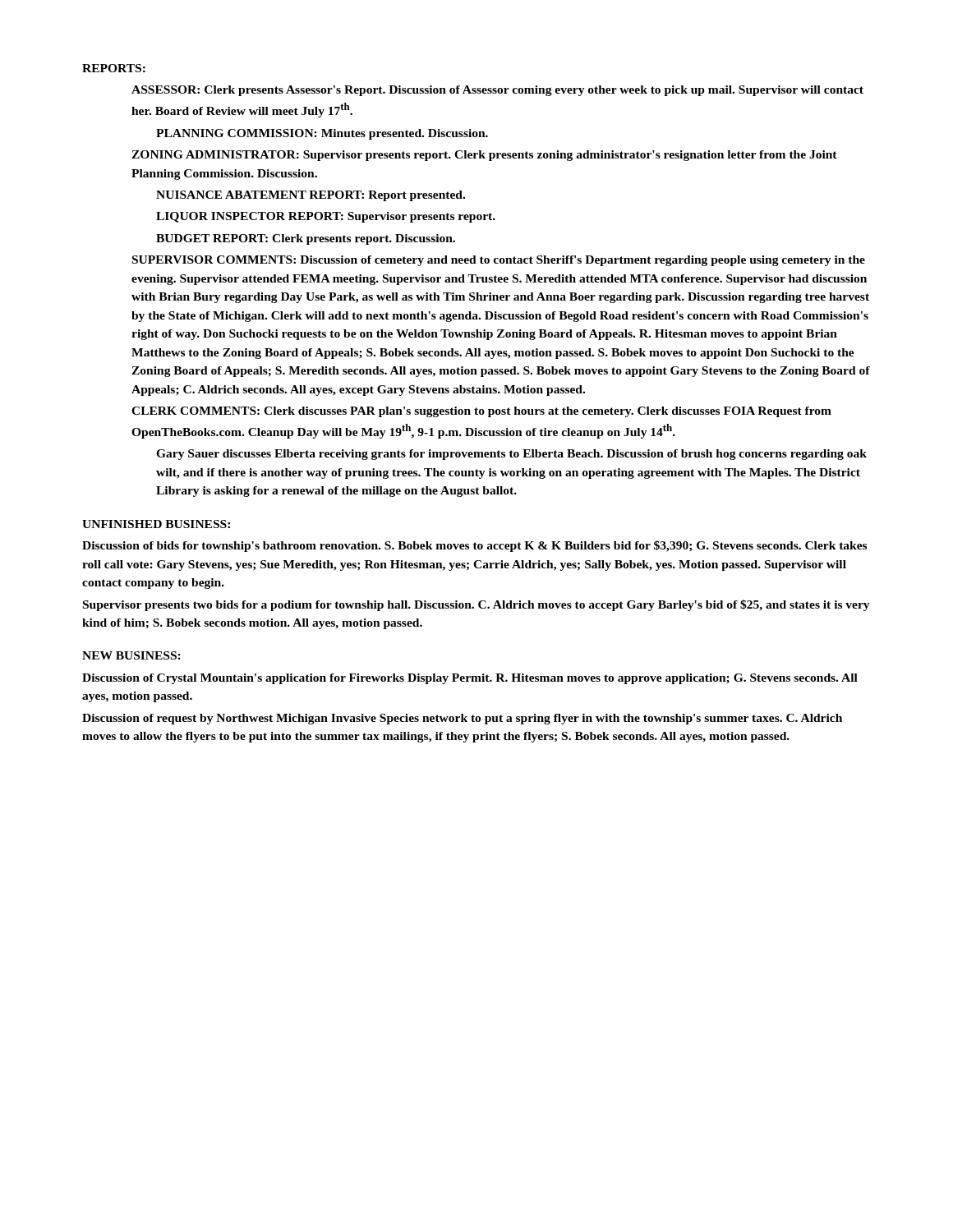The image size is (953, 1232).
Task: Locate the block of text that opens with "Gary Sauer discusses Elberta receiving"
Action: click(x=513, y=472)
